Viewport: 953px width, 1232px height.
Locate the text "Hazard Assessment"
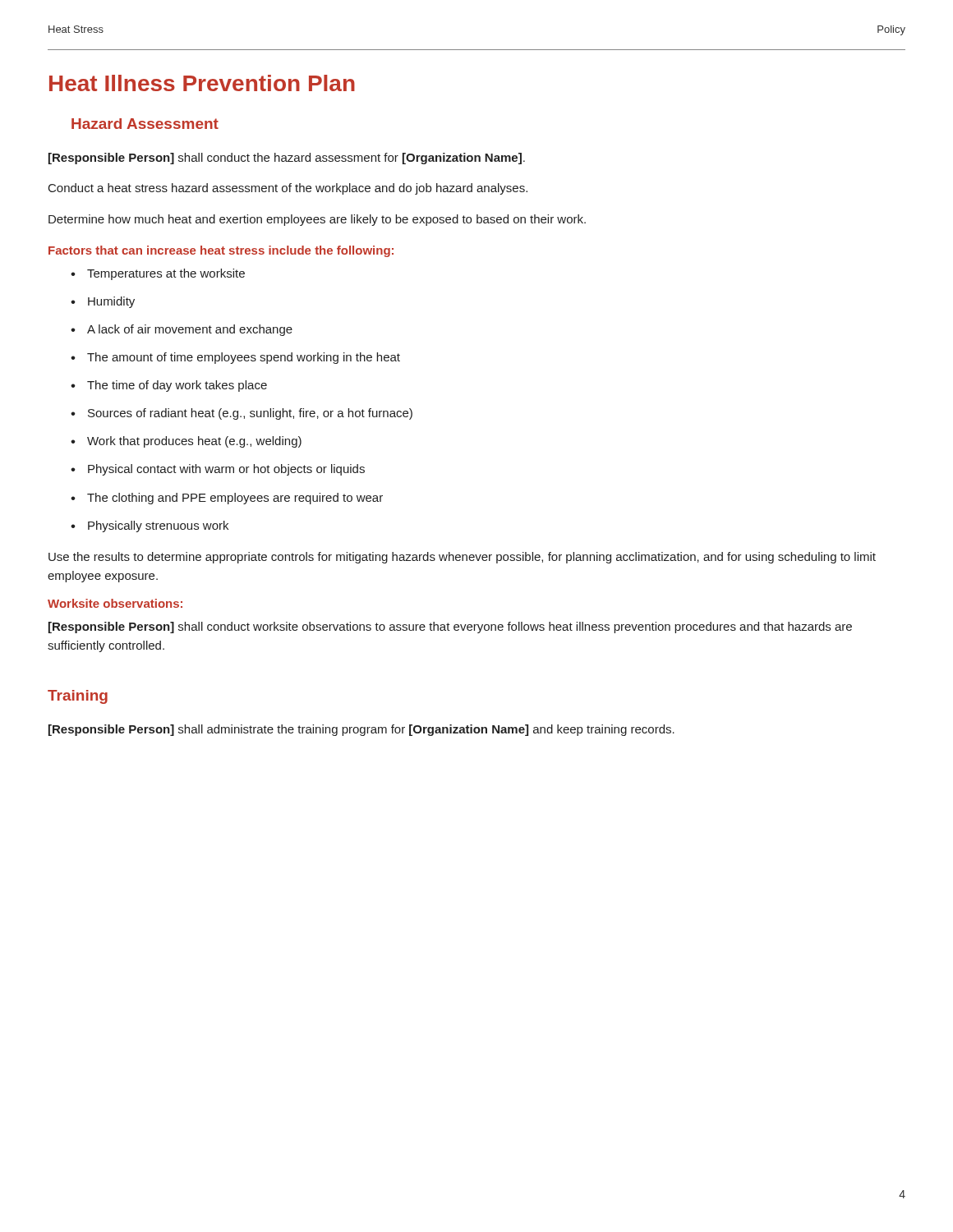(145, 124)
